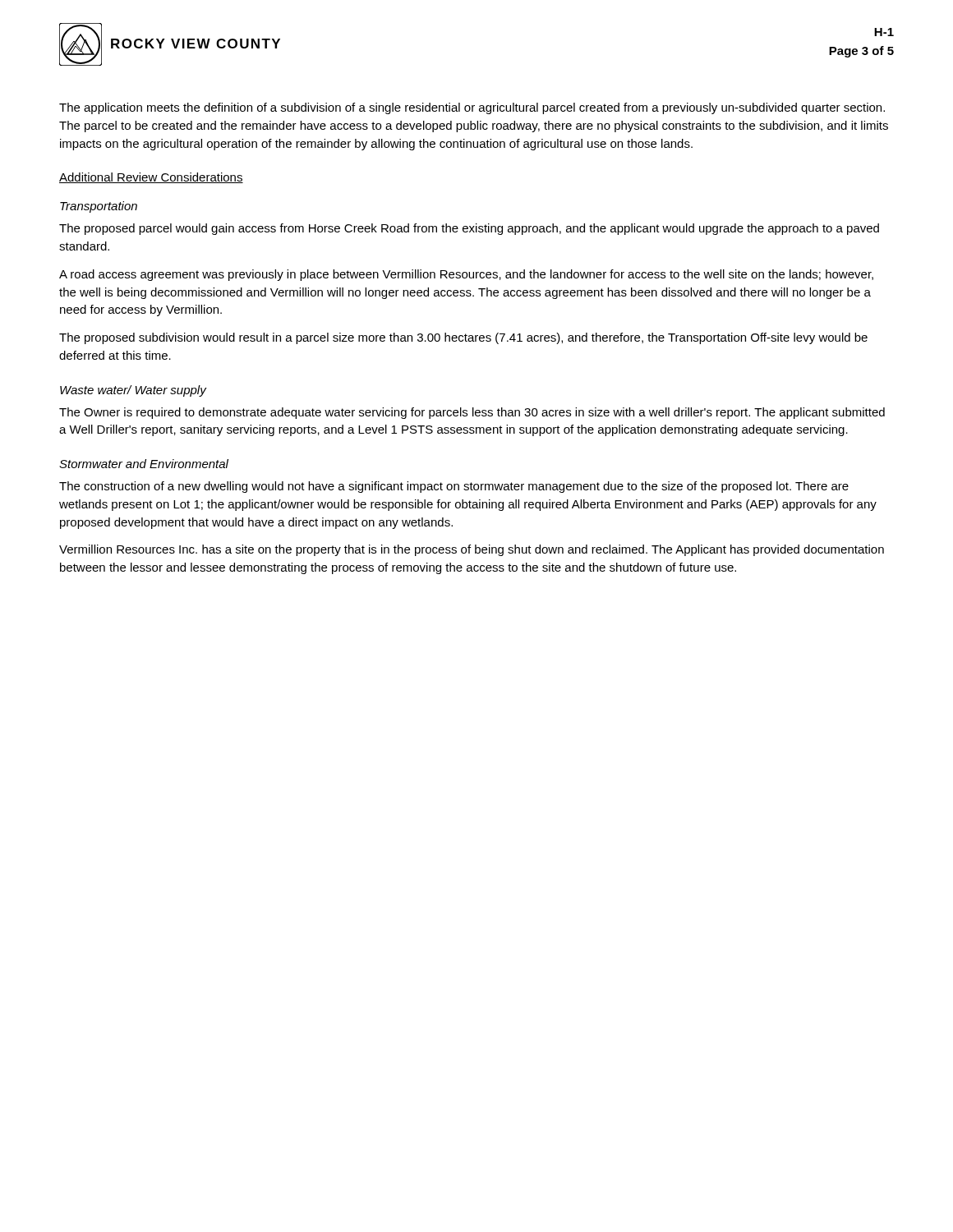
Task: Where is the passage that starts "The construction of"?
Action: (468, 504)
